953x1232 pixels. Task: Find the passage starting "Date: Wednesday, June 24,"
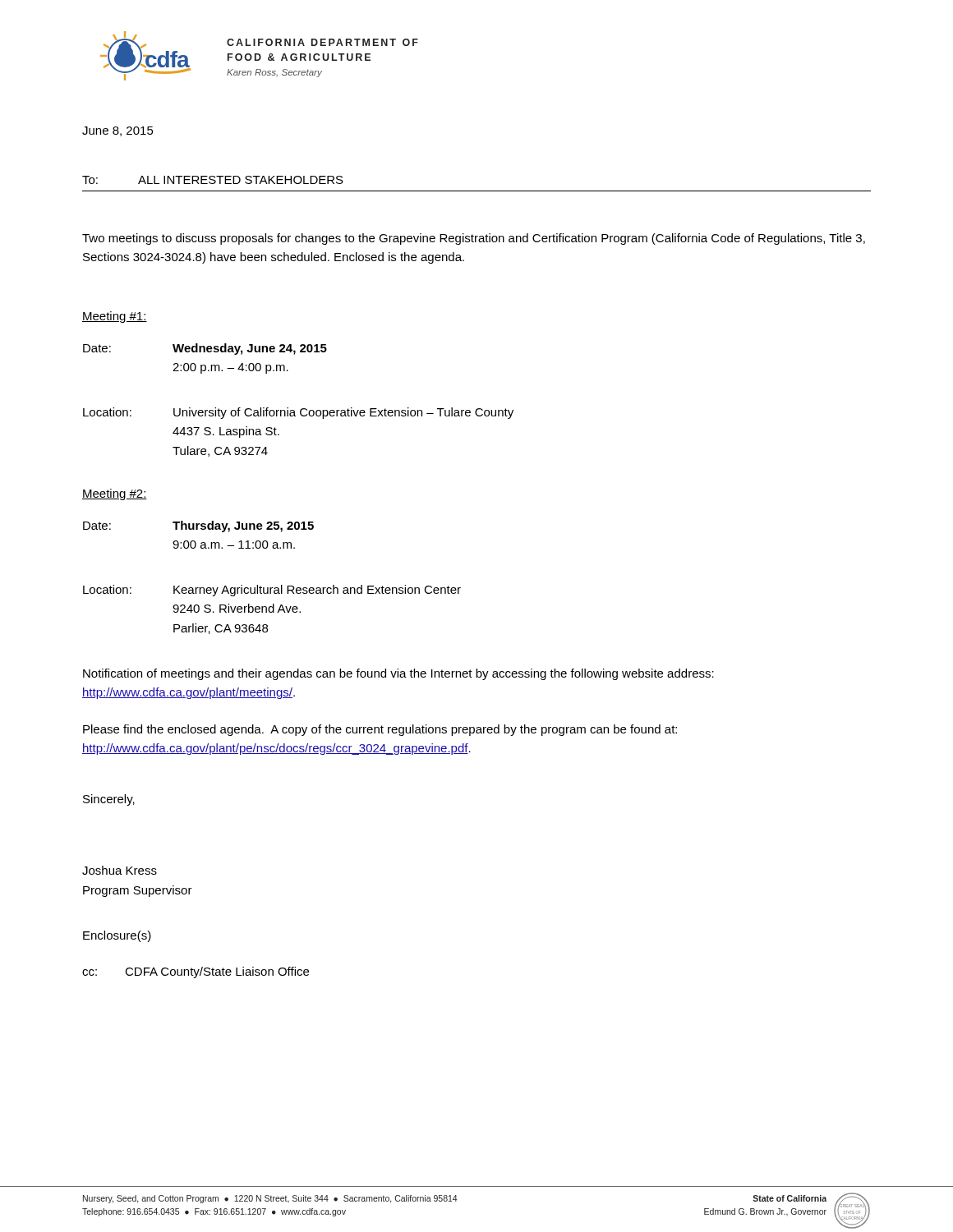pyautogui.click(x=205, y=358)
